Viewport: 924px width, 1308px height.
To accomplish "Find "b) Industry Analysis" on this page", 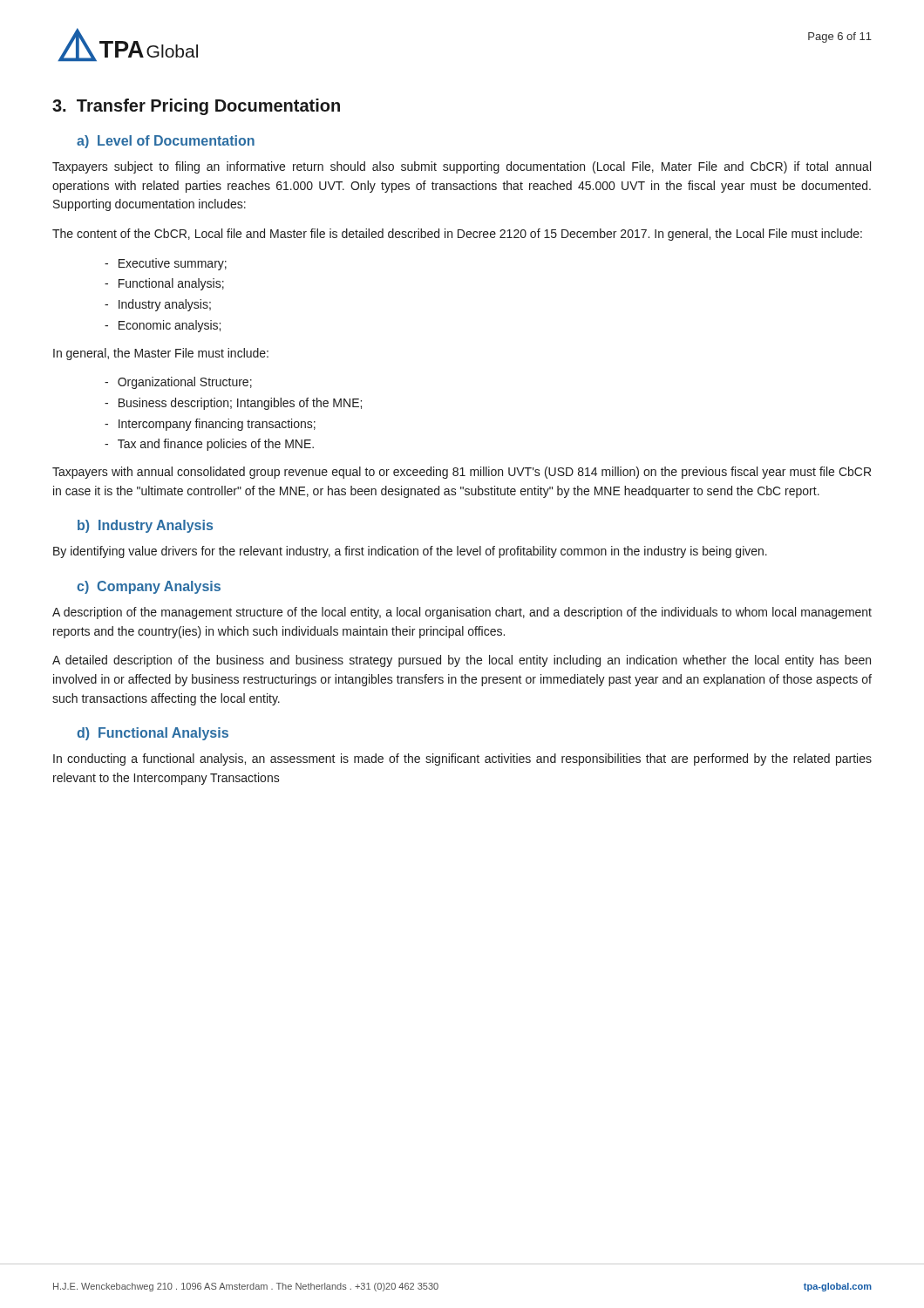I will coord(145,526).
